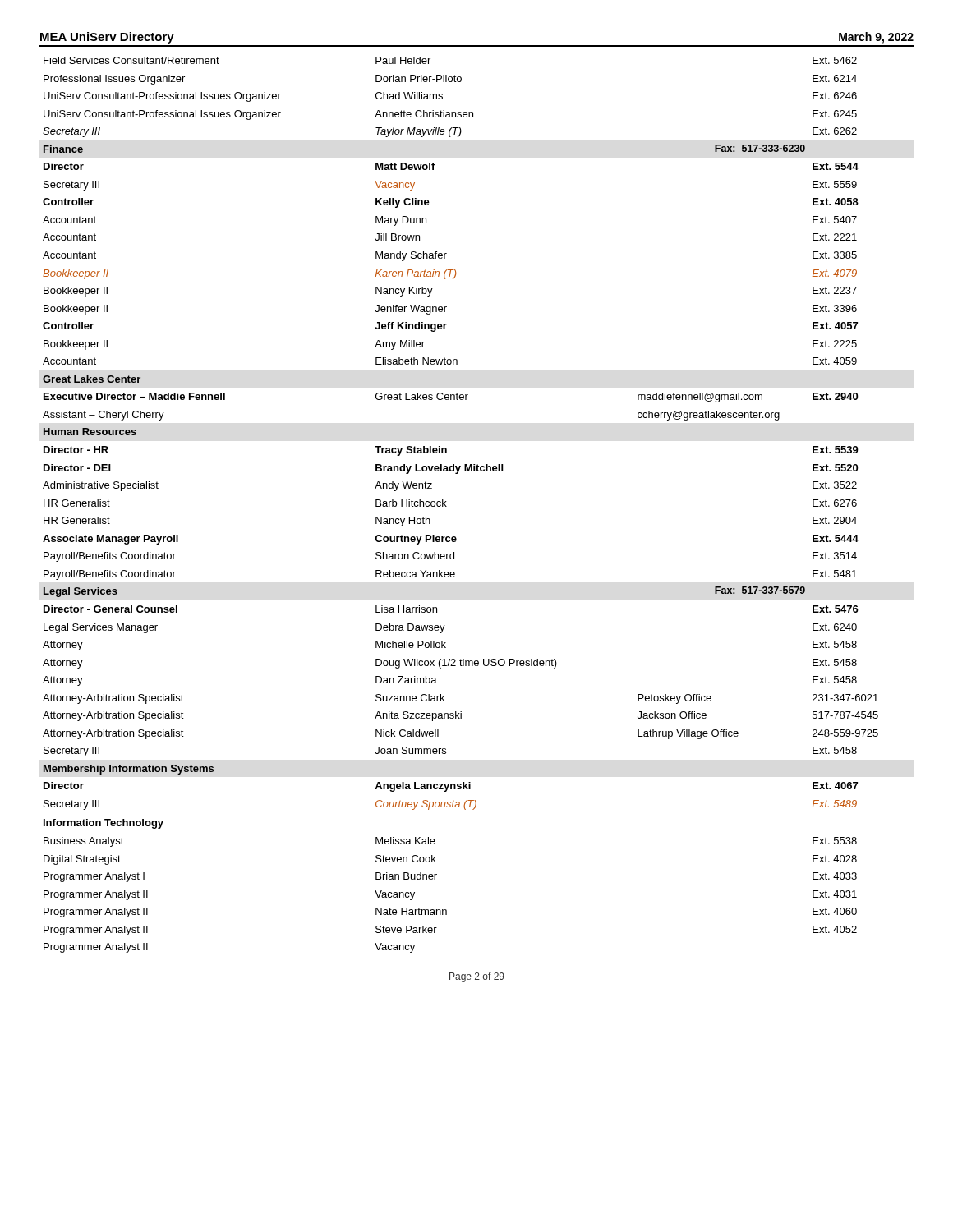This screenshot has height=1232, width=953.
Task: Select the table that reads "Brian Budner"
Action: [x=476, y=504]
